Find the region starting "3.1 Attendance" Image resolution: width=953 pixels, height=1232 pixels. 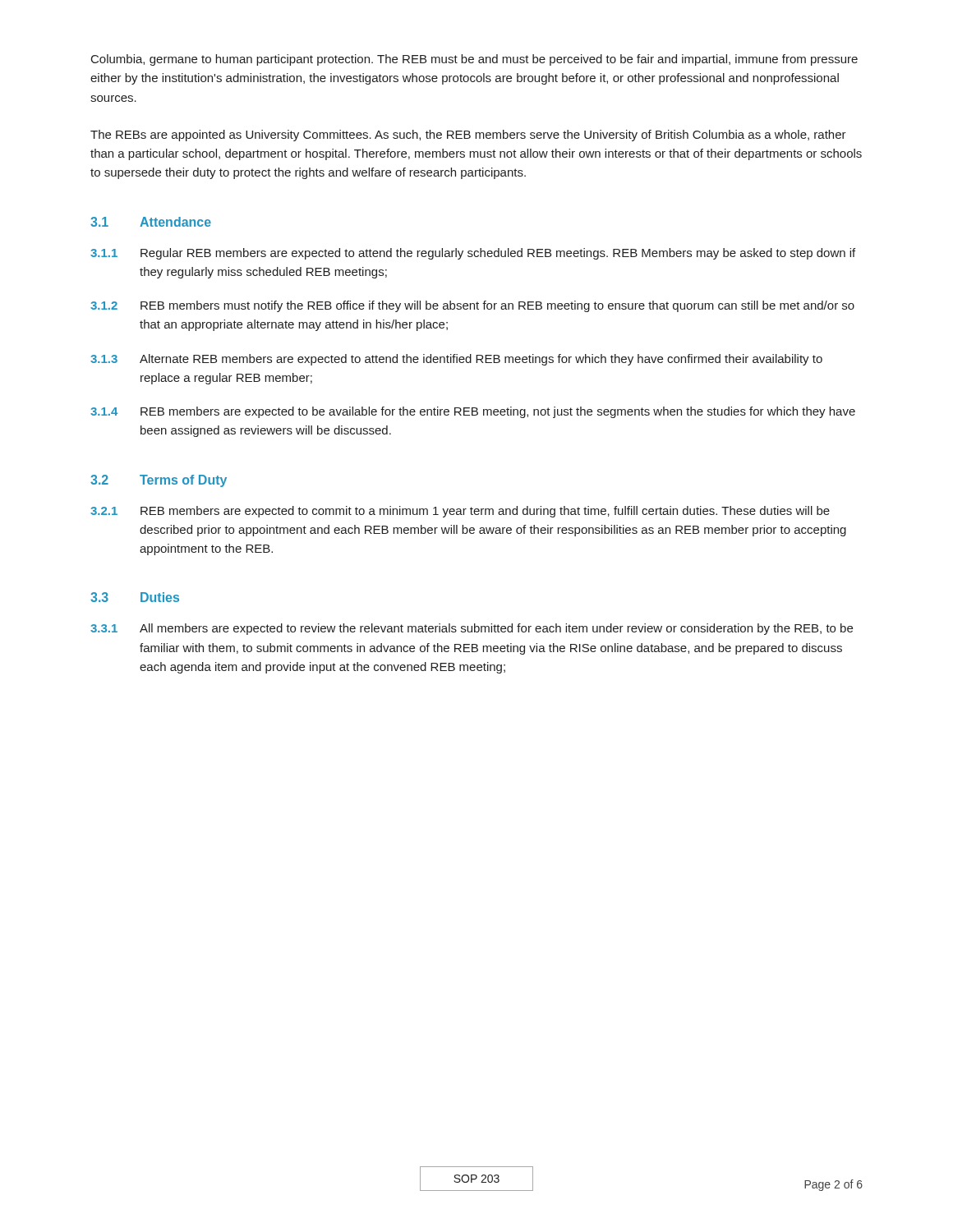pos(151,222)
